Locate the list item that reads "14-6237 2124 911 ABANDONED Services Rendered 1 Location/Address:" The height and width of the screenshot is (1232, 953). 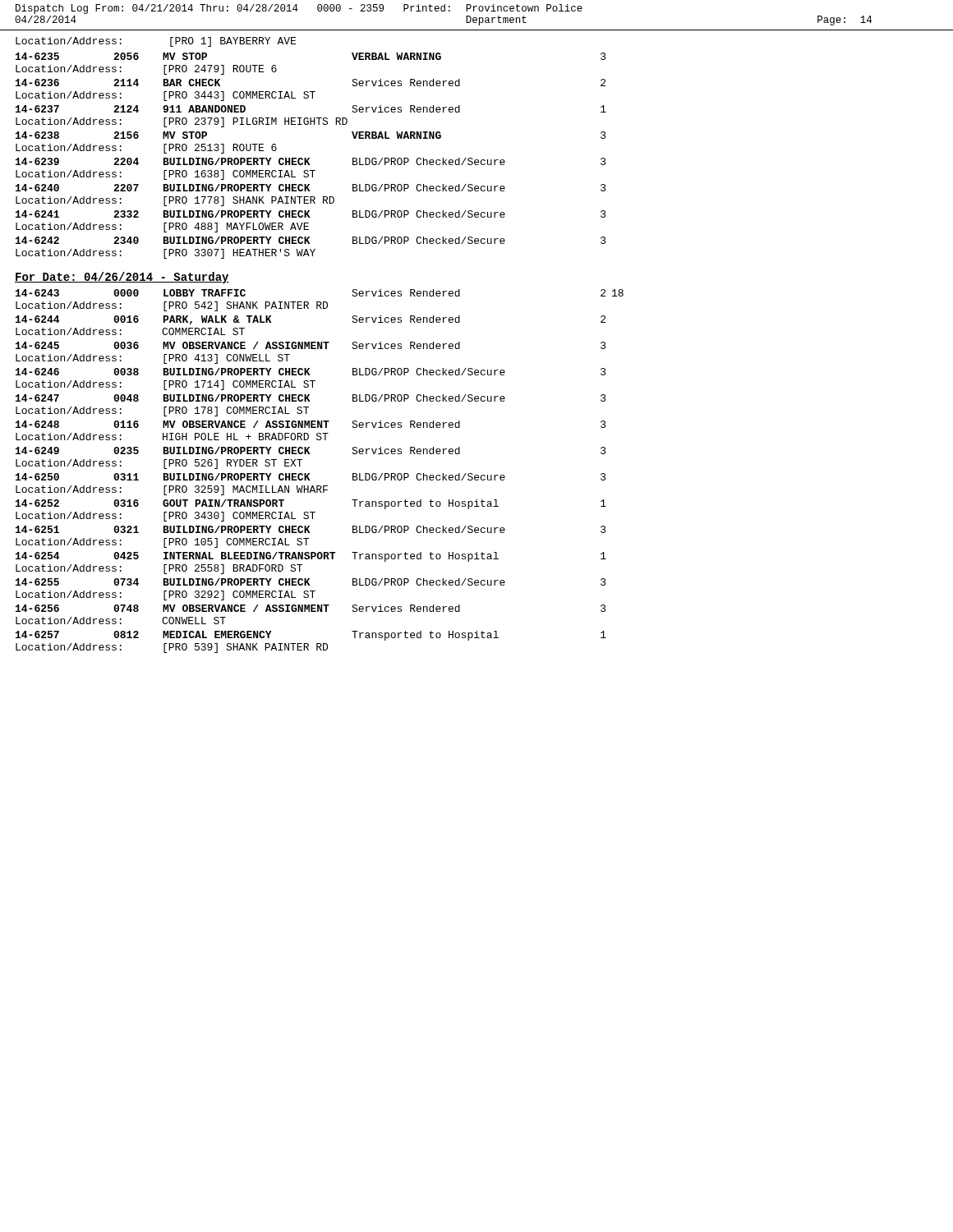311,116
